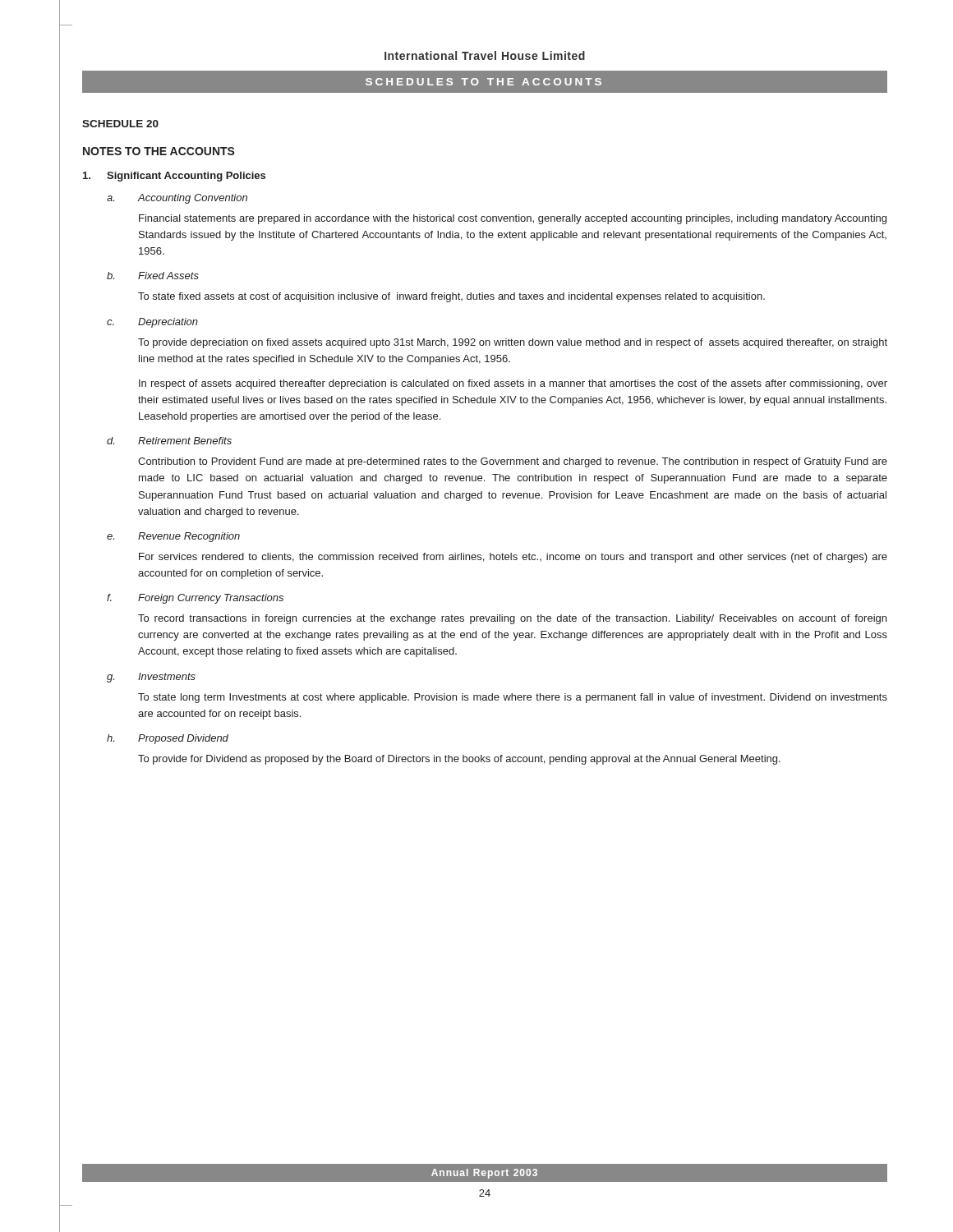
Task: Select the text block with the text "To state long term Investments at cost where"
Action: pyautogui.click(x=513, y=705)
